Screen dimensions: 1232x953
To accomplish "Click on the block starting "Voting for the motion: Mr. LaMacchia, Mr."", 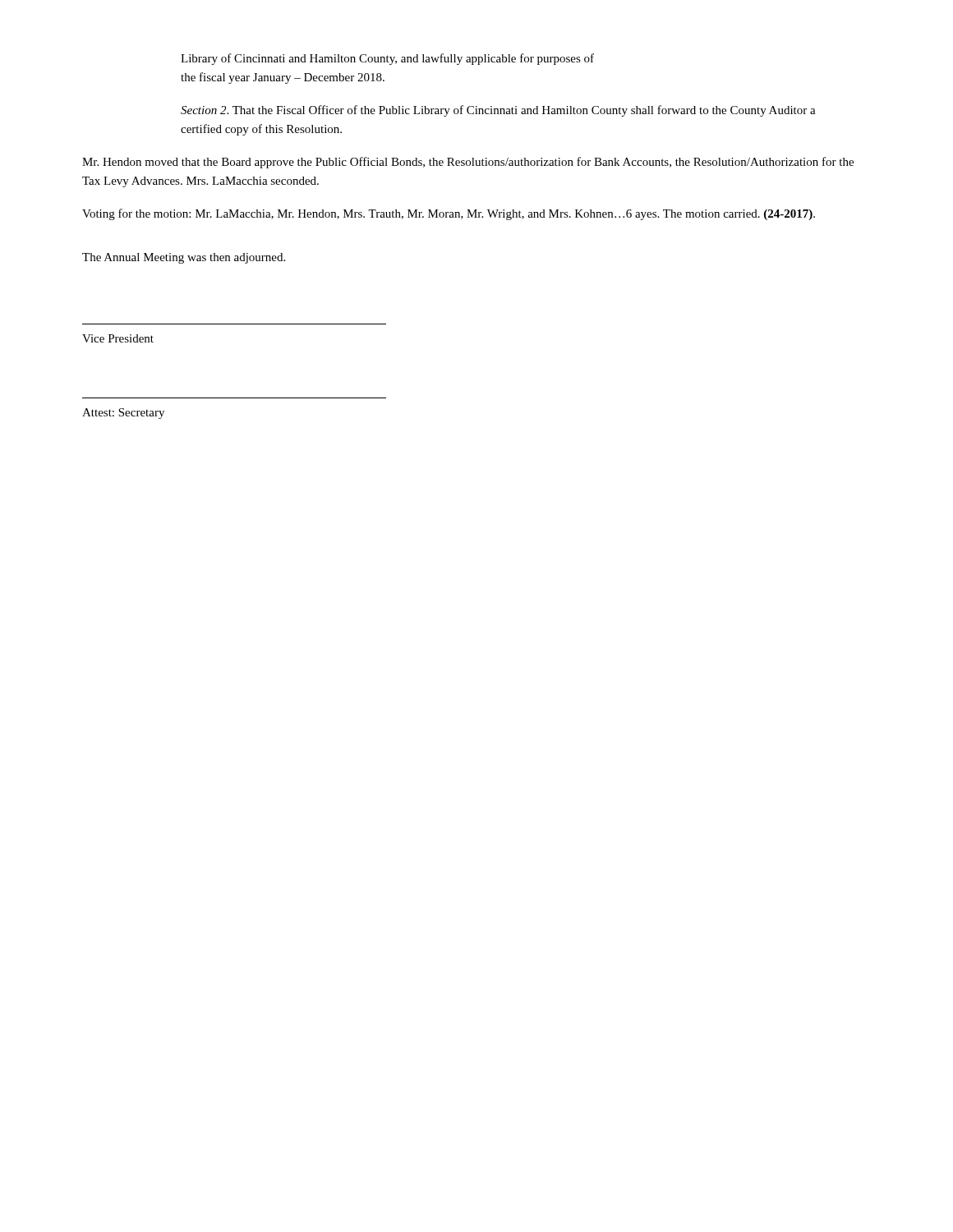I will (x=476, y=214).
